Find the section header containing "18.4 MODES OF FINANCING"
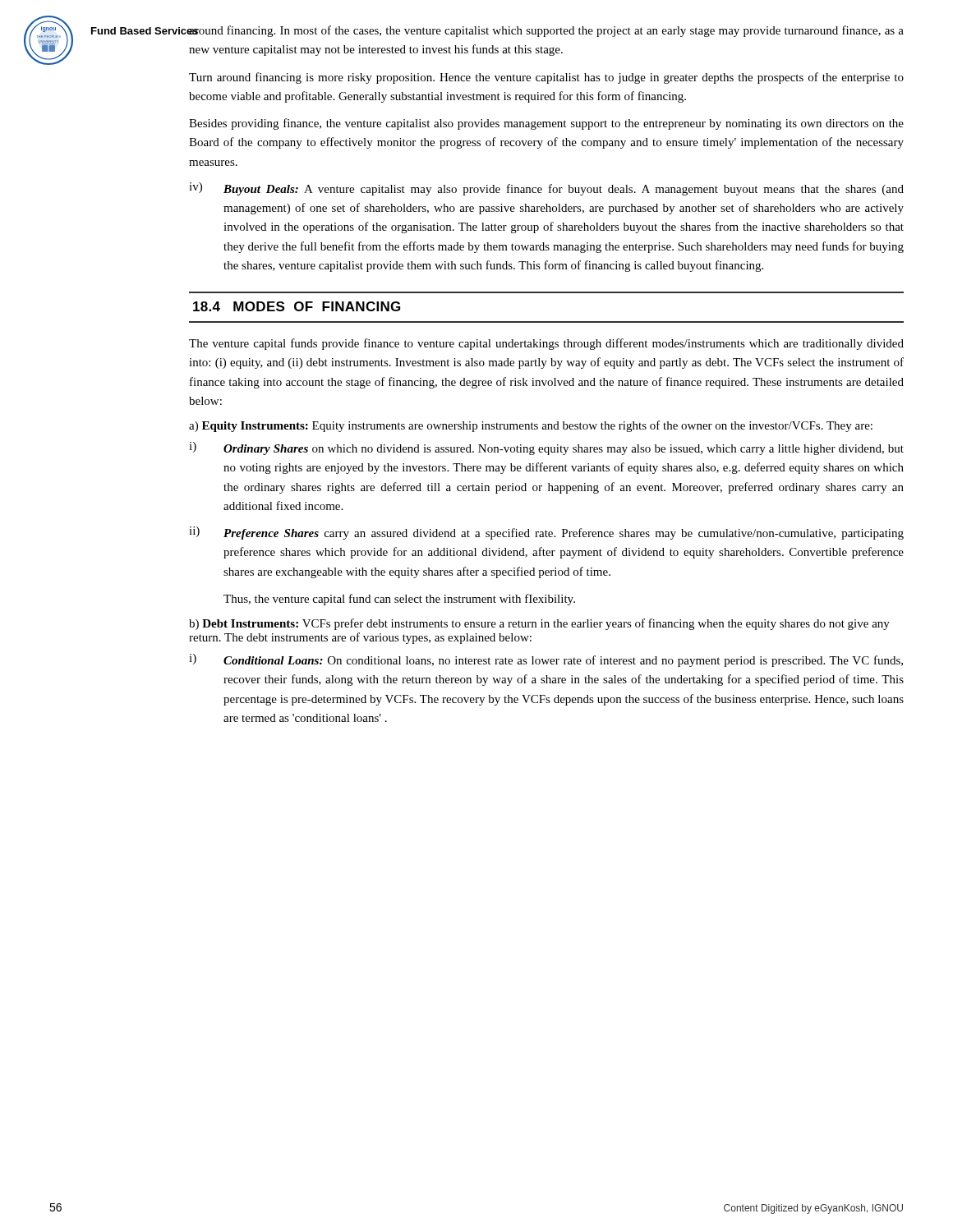The image size is (953, 1232). tap(297, 307)
